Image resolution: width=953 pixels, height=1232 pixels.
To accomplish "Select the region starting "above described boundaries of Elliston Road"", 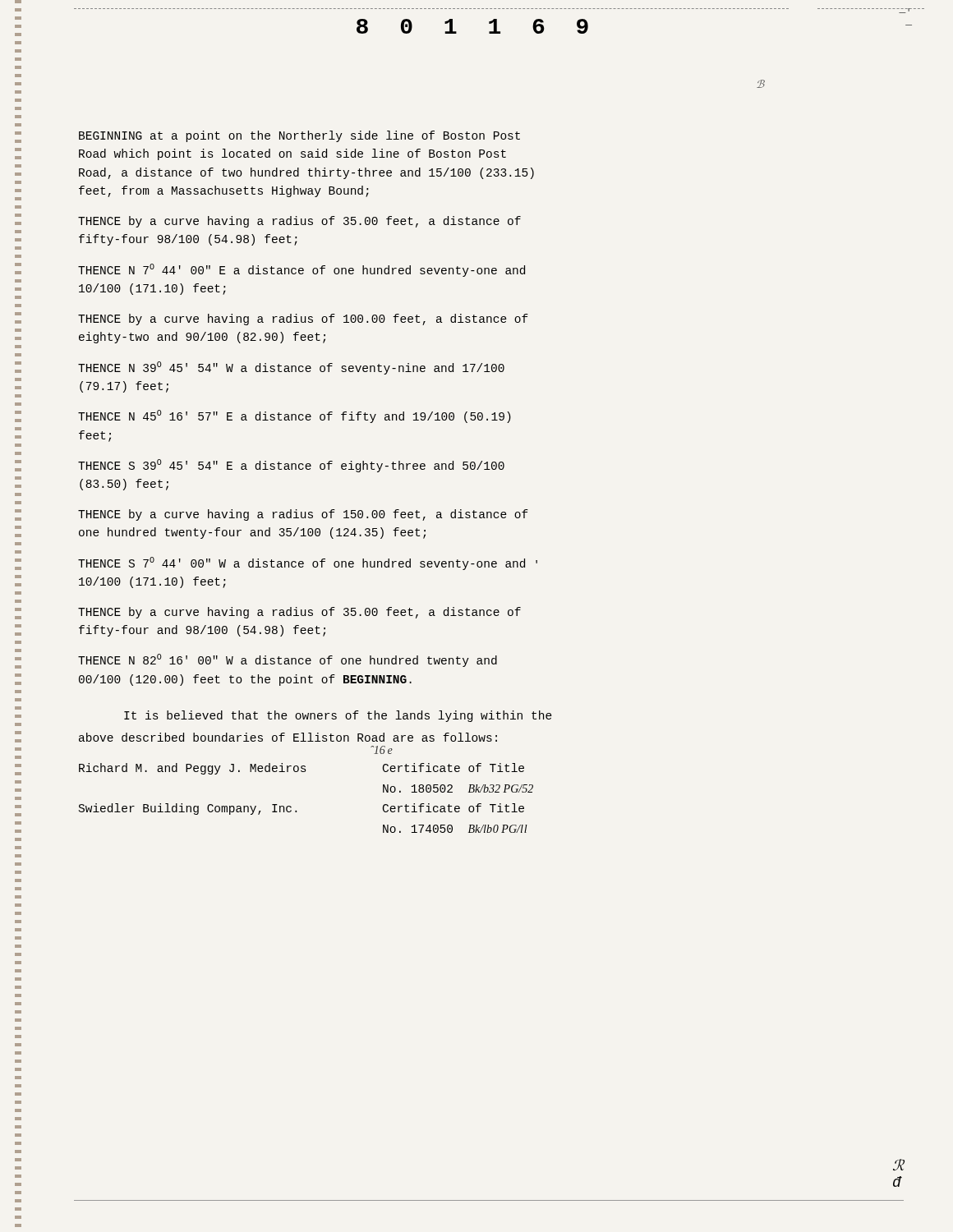I will [289, 738].
